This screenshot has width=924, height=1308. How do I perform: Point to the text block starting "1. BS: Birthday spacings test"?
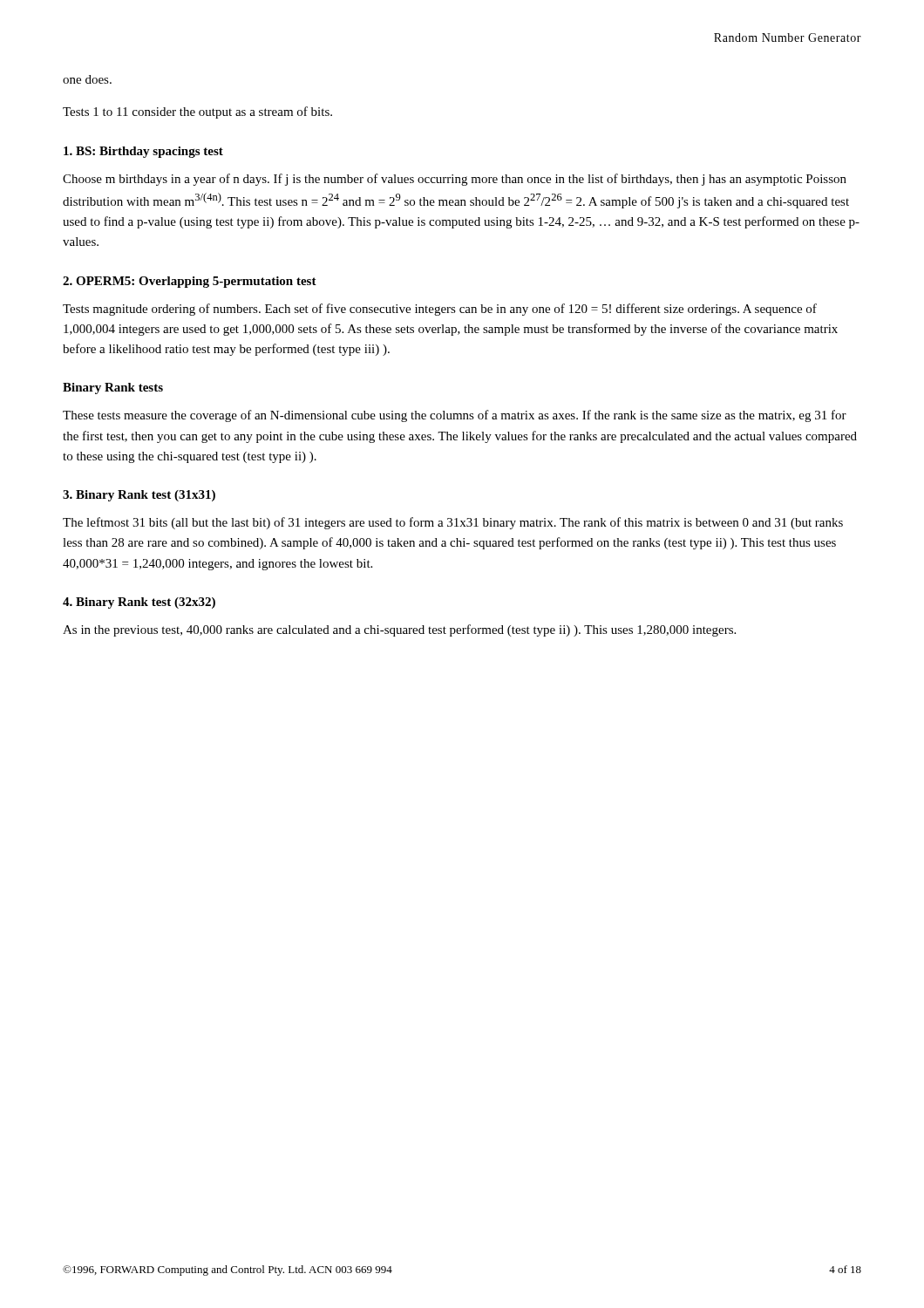tap(143, 150)
